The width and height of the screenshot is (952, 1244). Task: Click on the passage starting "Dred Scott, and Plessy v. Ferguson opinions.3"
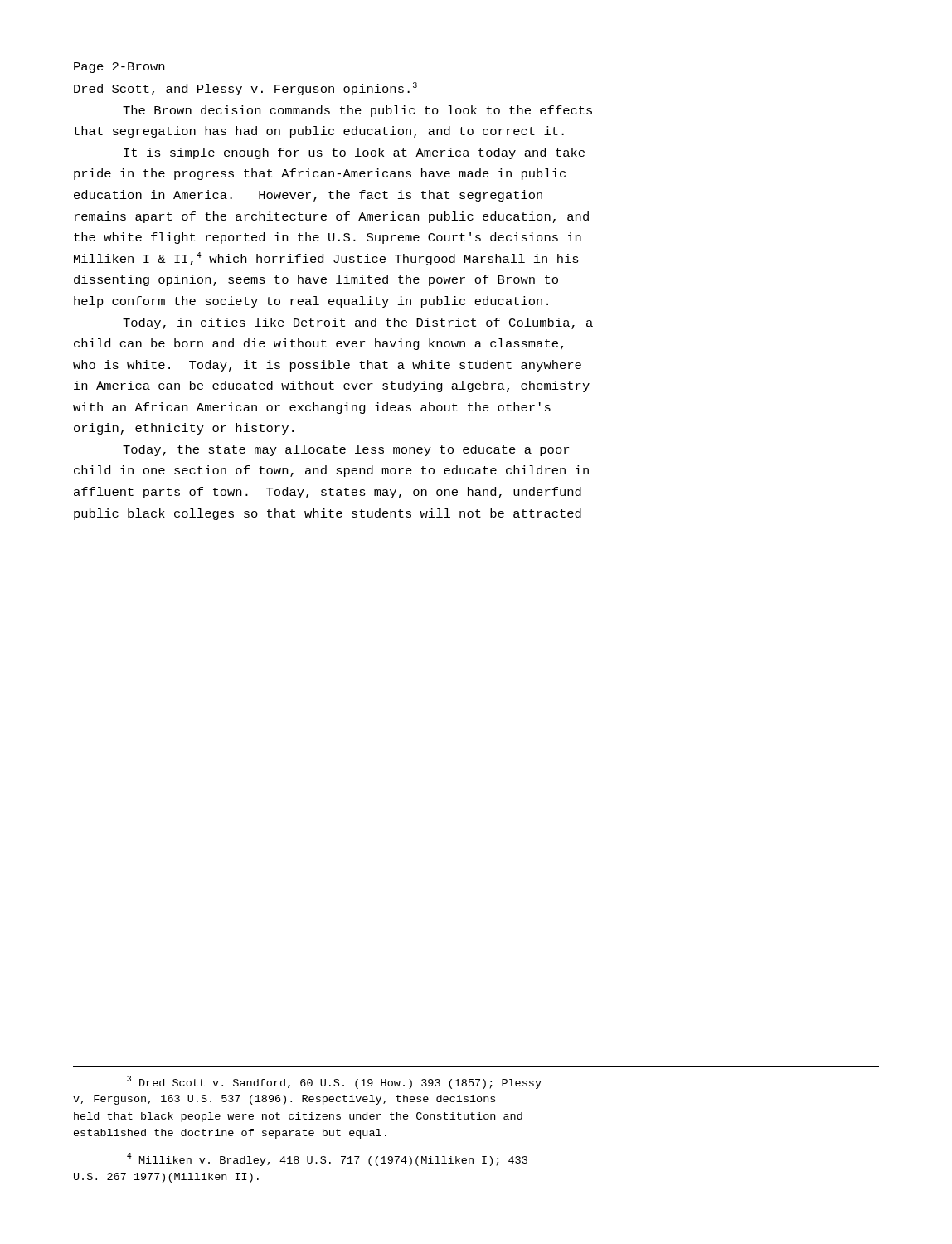coord(245,89)
